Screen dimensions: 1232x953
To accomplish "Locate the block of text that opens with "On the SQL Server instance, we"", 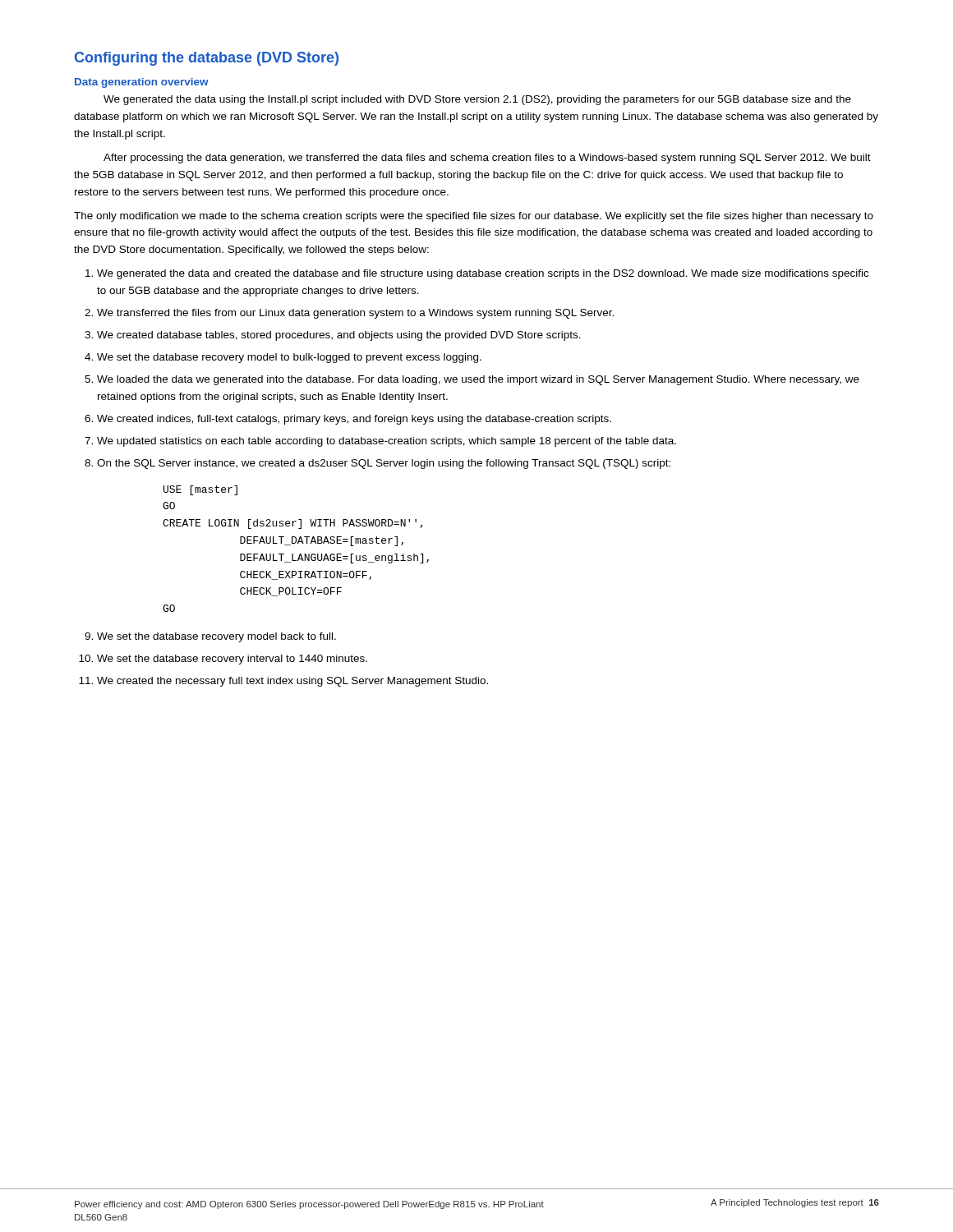I will pyautogui.click(x=384, y=464).
